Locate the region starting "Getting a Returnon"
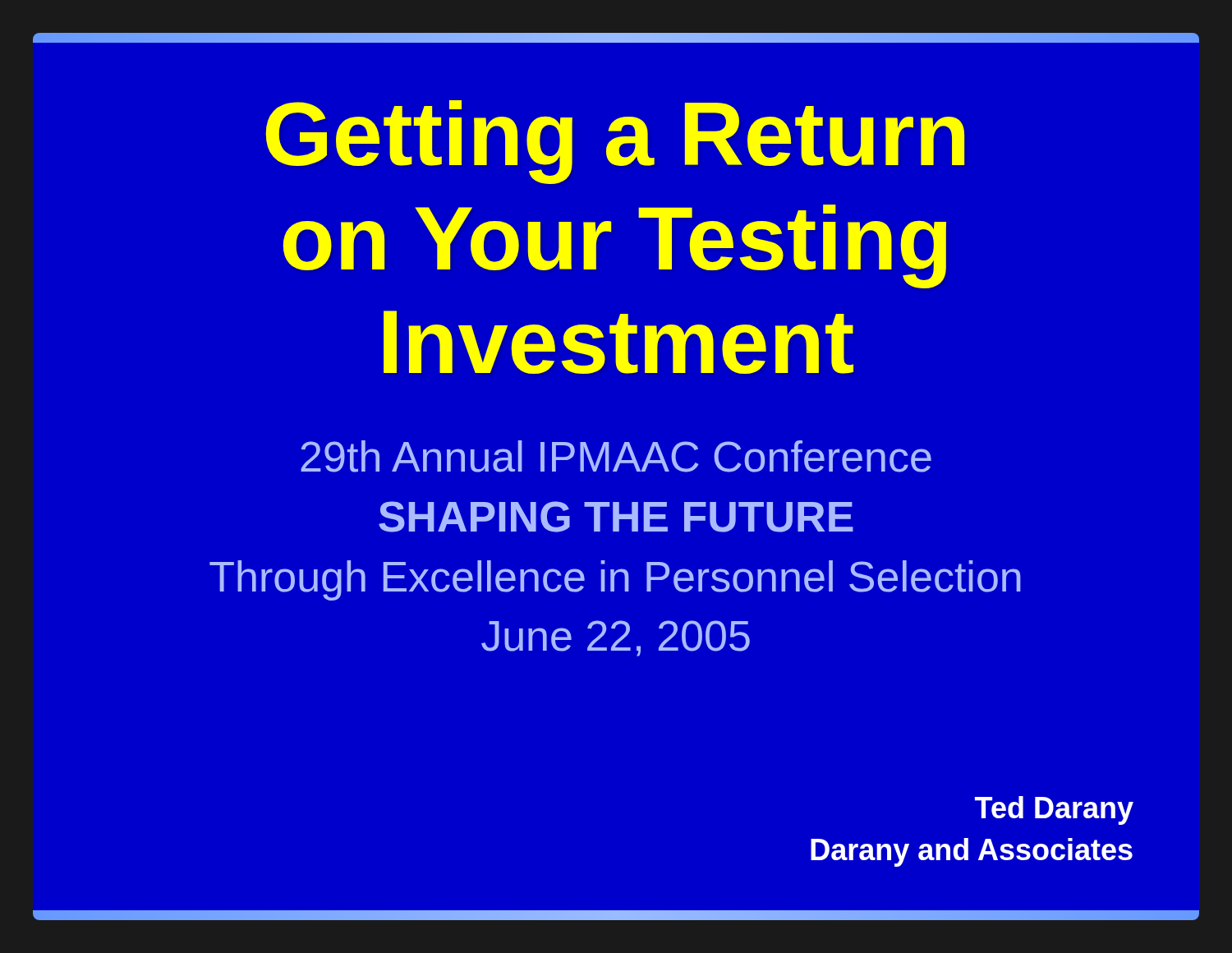 pyautogui.click(x=616, y=238)
